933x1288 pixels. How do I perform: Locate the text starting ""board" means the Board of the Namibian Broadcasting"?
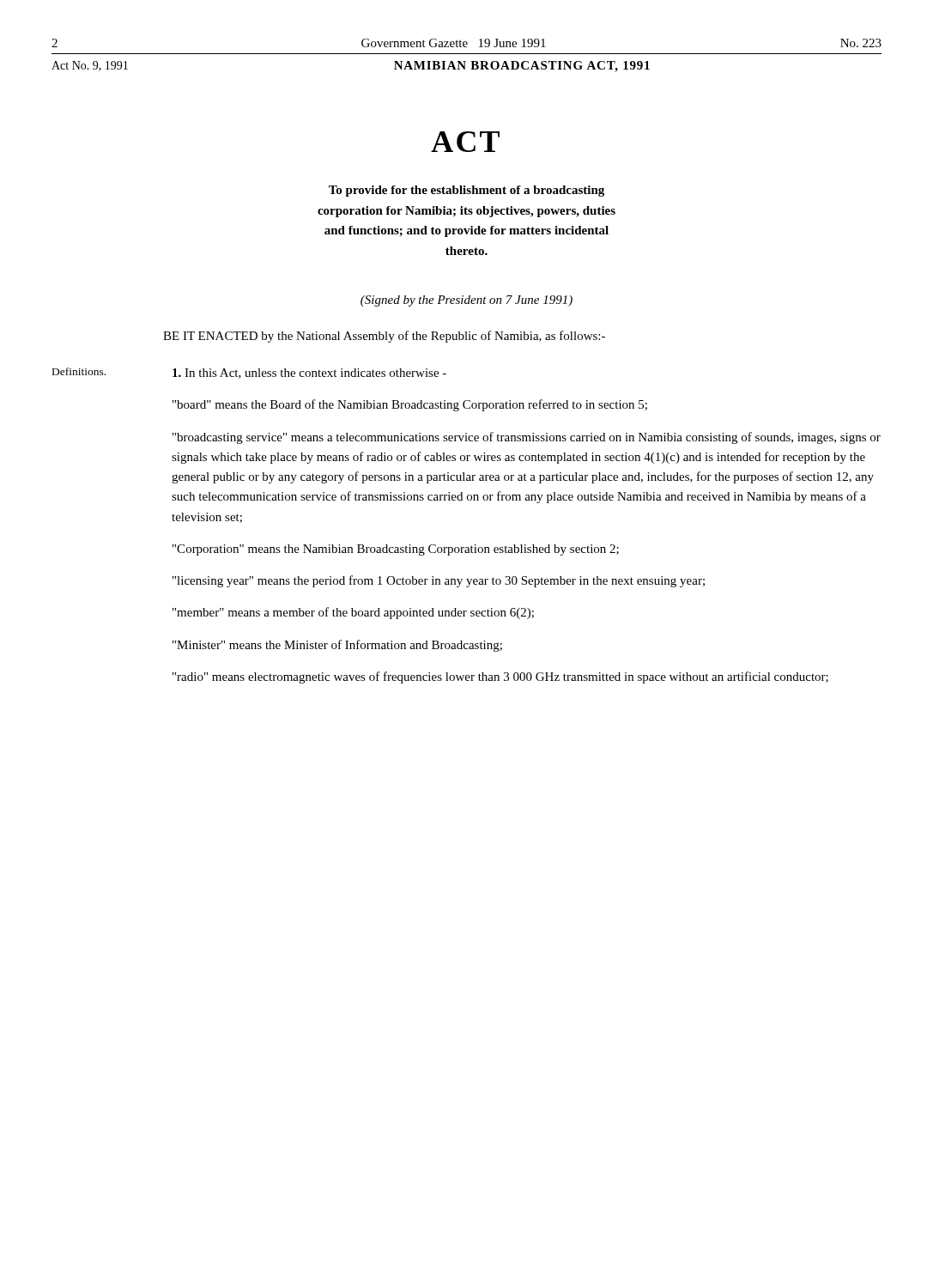pyautogui.click(x=410, y=405)
